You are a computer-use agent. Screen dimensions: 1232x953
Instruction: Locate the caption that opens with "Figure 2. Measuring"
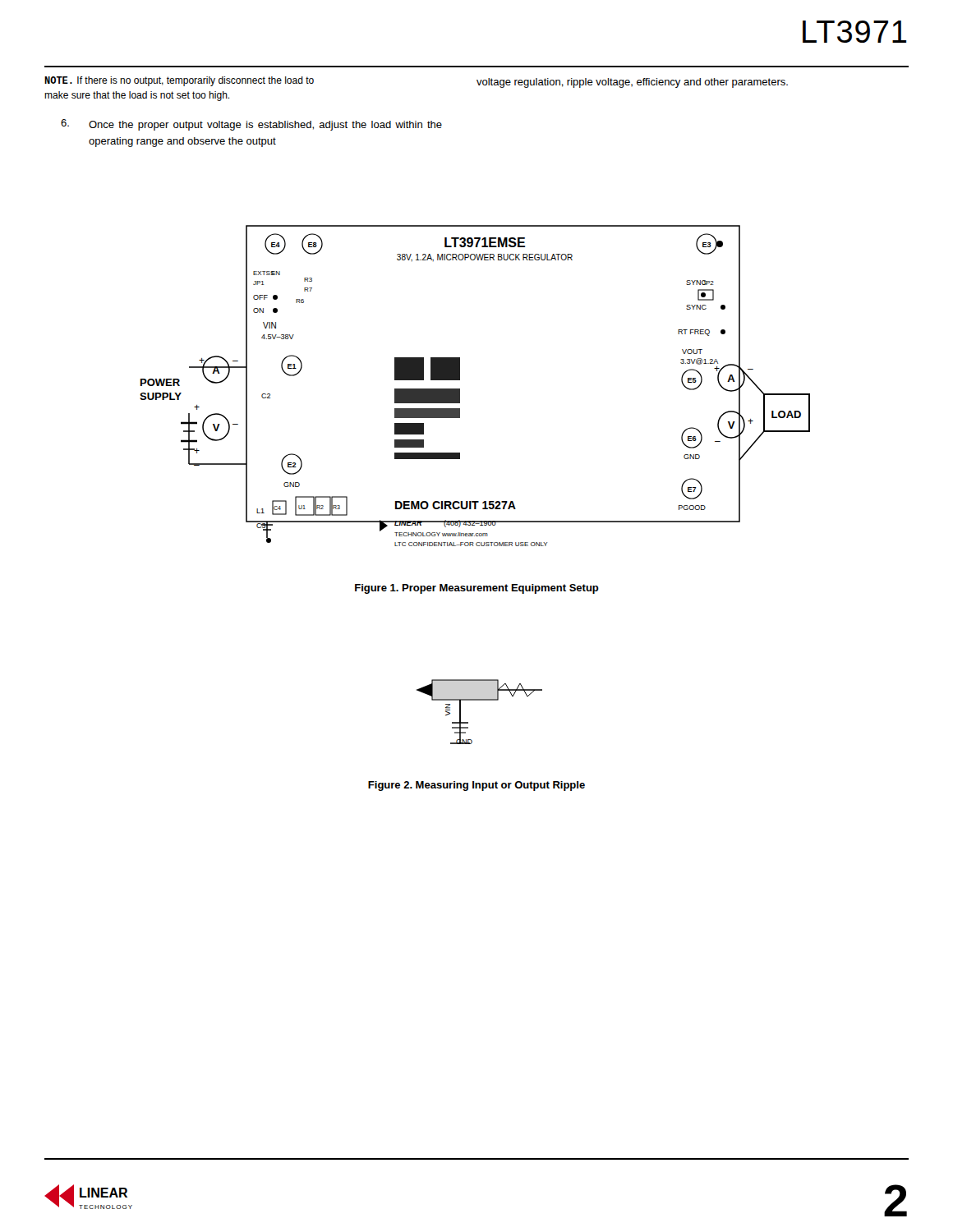[476, 785]
